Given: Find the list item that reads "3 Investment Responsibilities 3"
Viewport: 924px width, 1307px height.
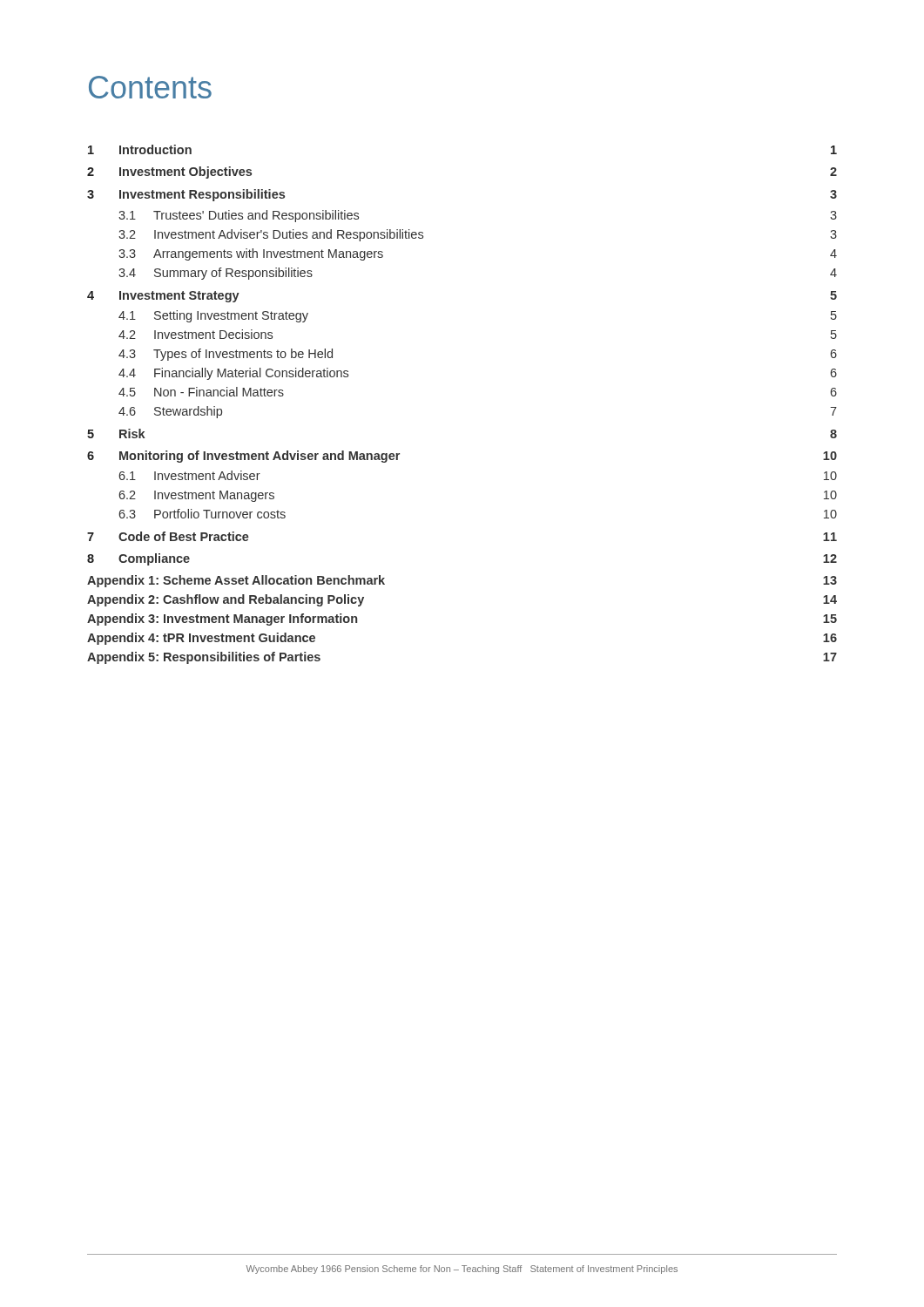Looking at the screenshot, I should (x=200, y=195).
